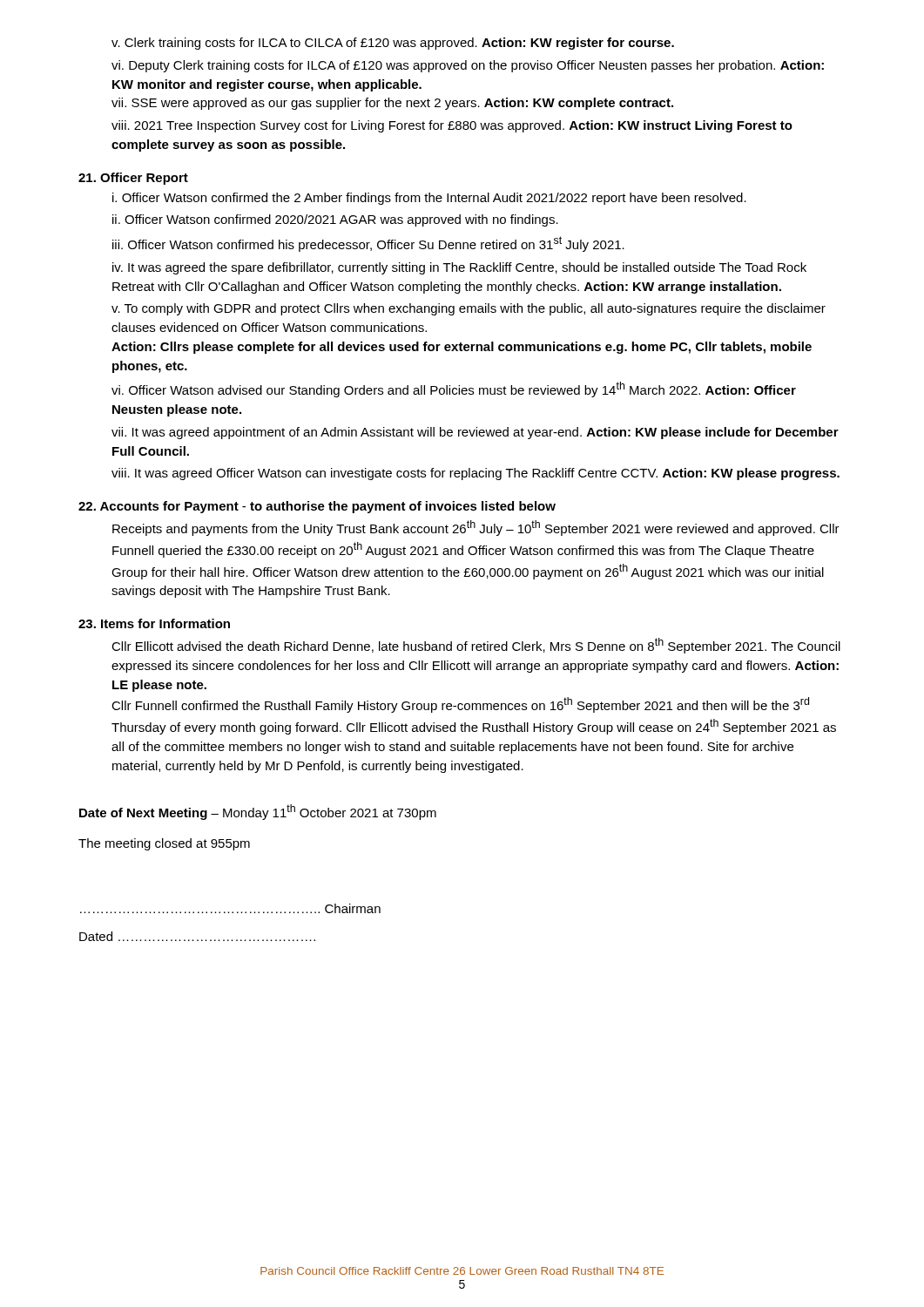
Task: Navigate to the text block starting "The meeting closed"
Action: pos(164,843)
